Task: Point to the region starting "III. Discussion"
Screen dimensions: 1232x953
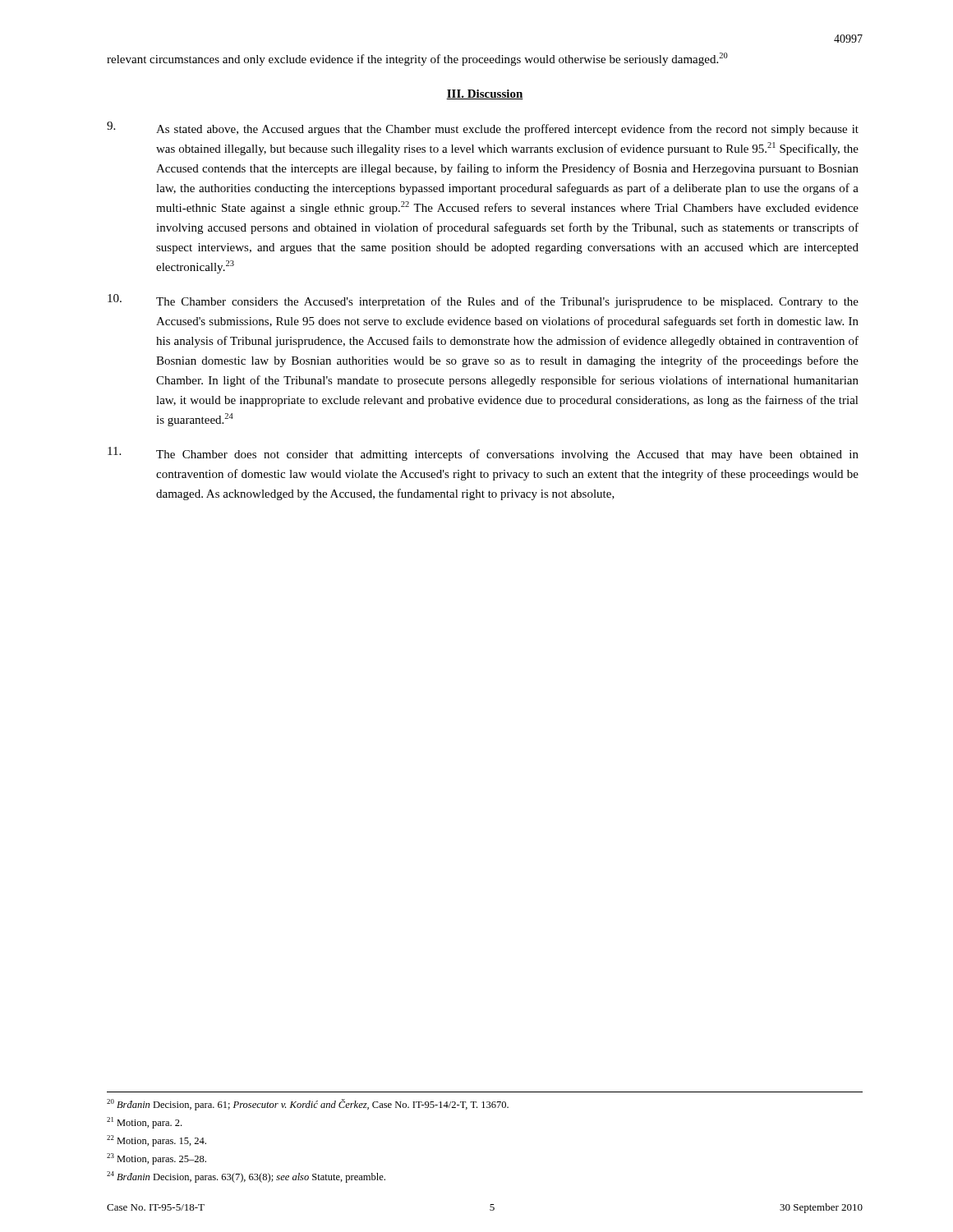Action: 485,94
